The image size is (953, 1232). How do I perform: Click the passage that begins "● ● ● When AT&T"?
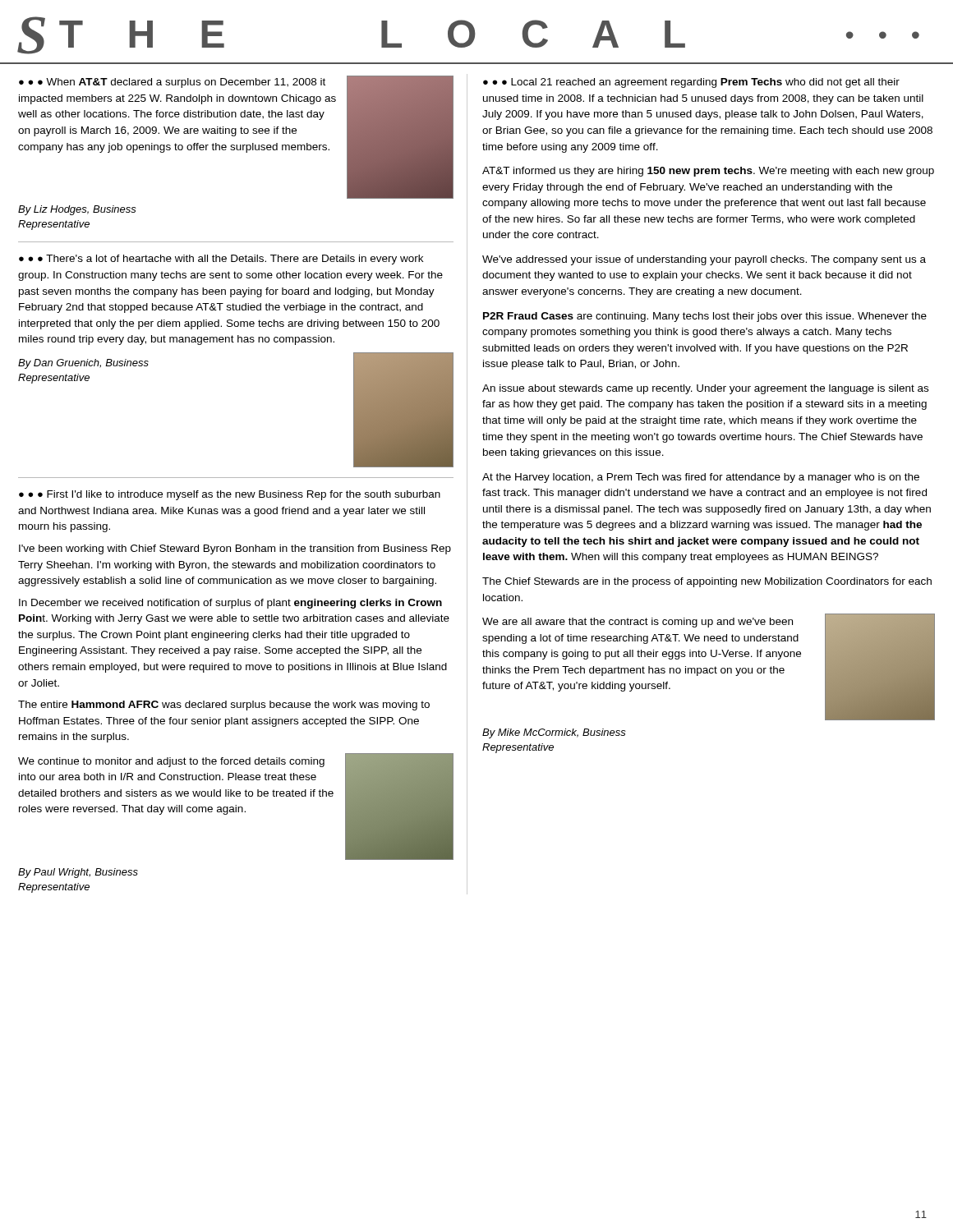236,153
